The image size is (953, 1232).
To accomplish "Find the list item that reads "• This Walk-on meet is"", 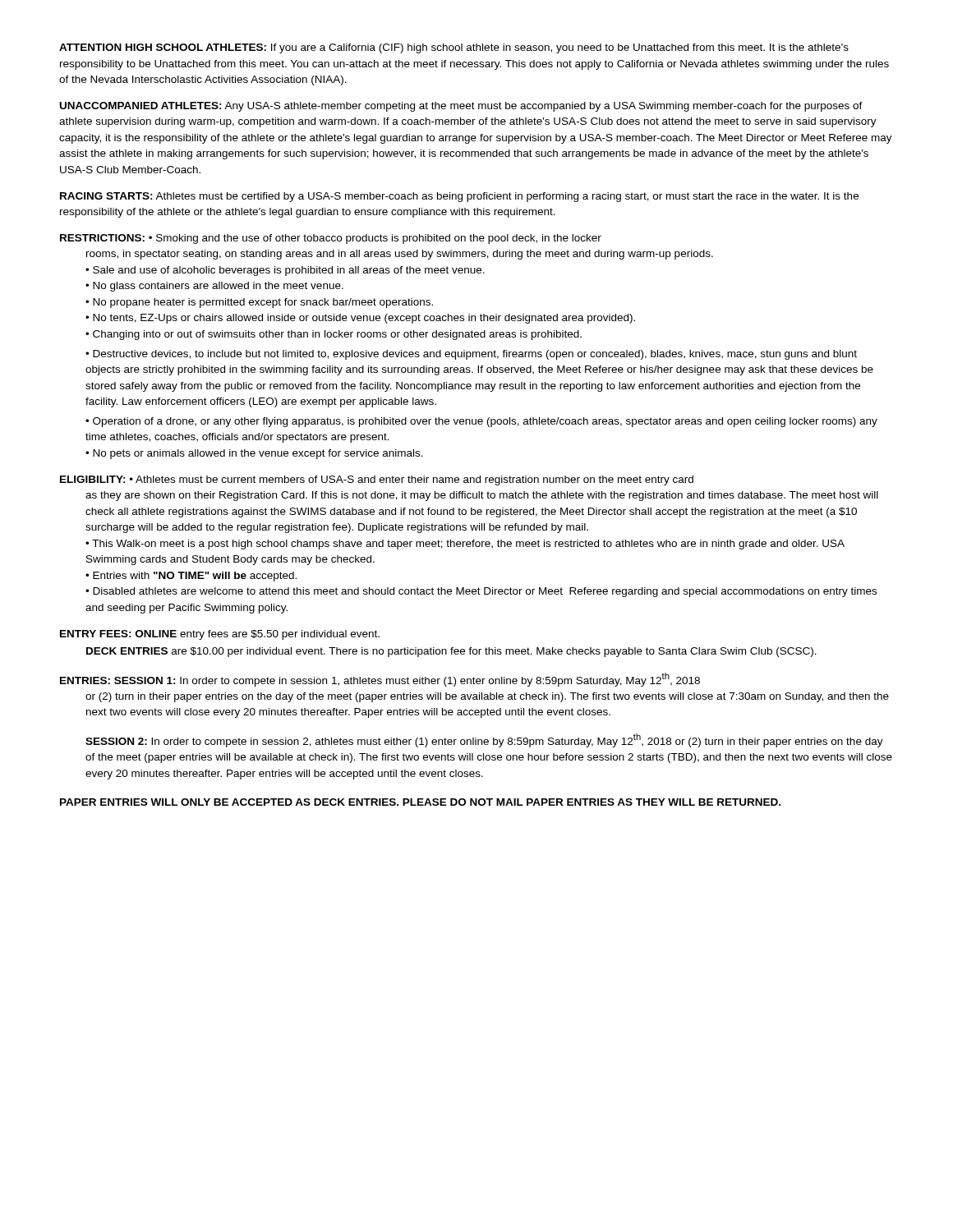I will pyautogui.click(x=465, y=551).
